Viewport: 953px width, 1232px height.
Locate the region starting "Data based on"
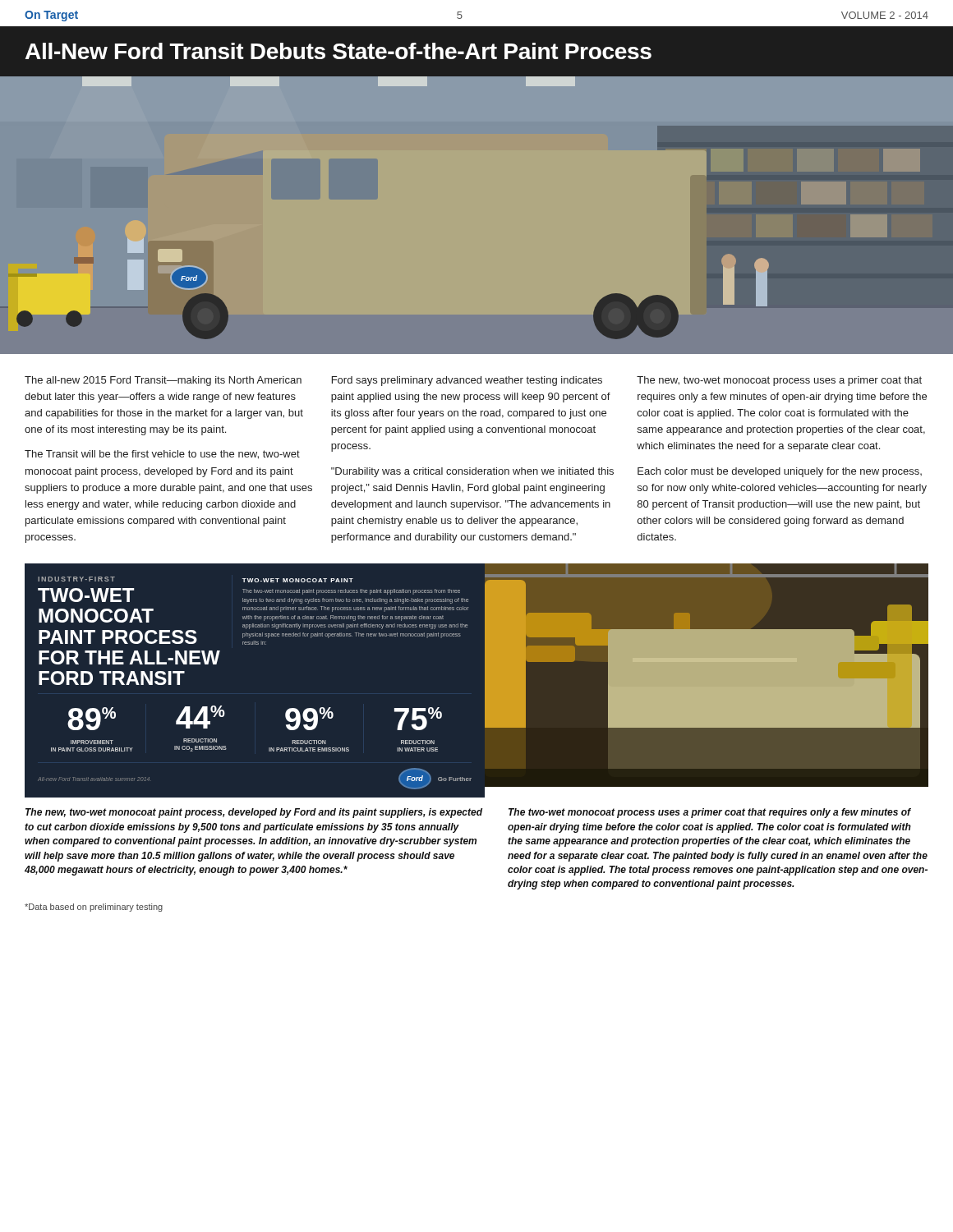coord(94,907)
